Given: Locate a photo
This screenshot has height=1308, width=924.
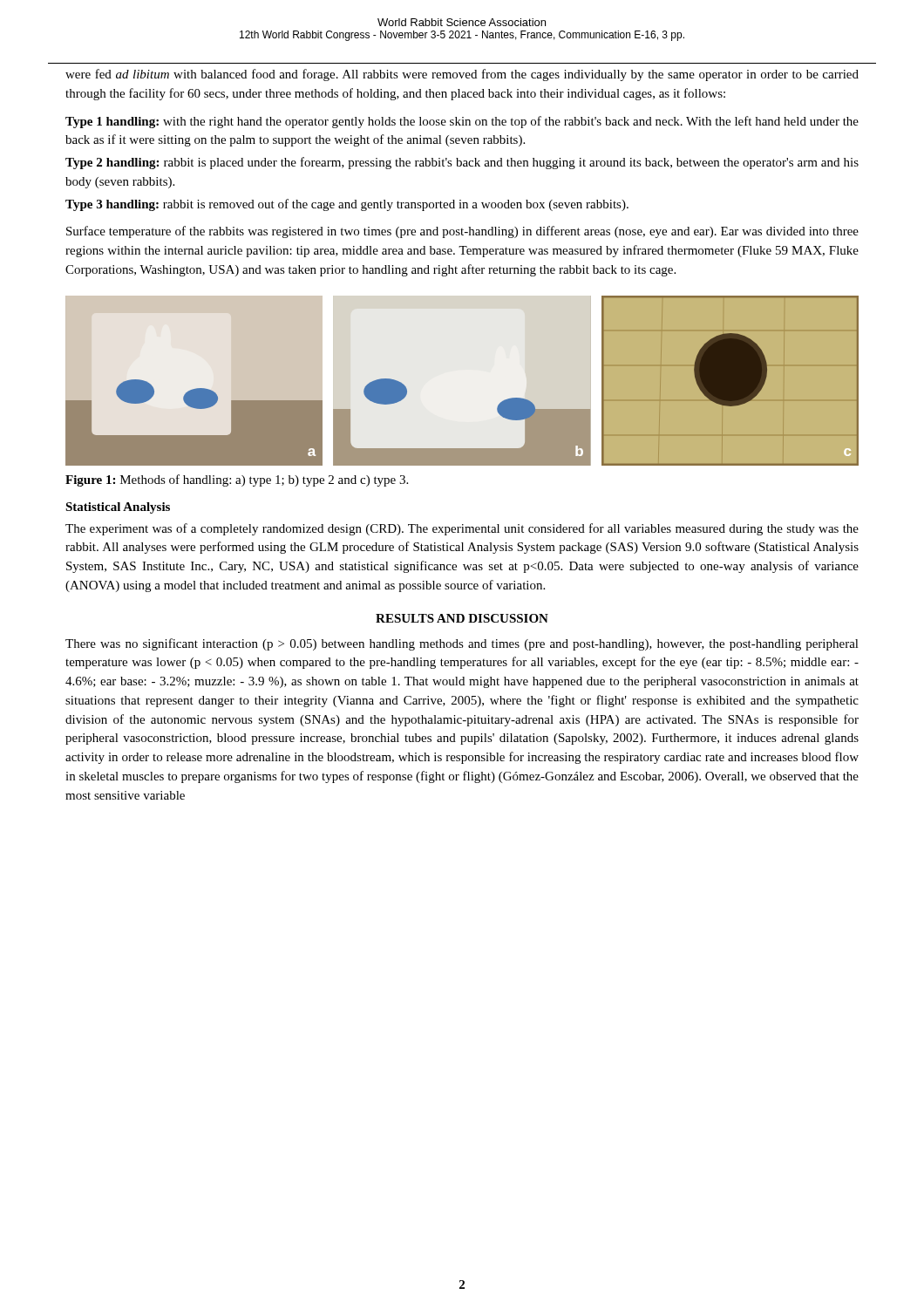Looking at the screenshot, I should pyautogui.click(x=462, y=380).
